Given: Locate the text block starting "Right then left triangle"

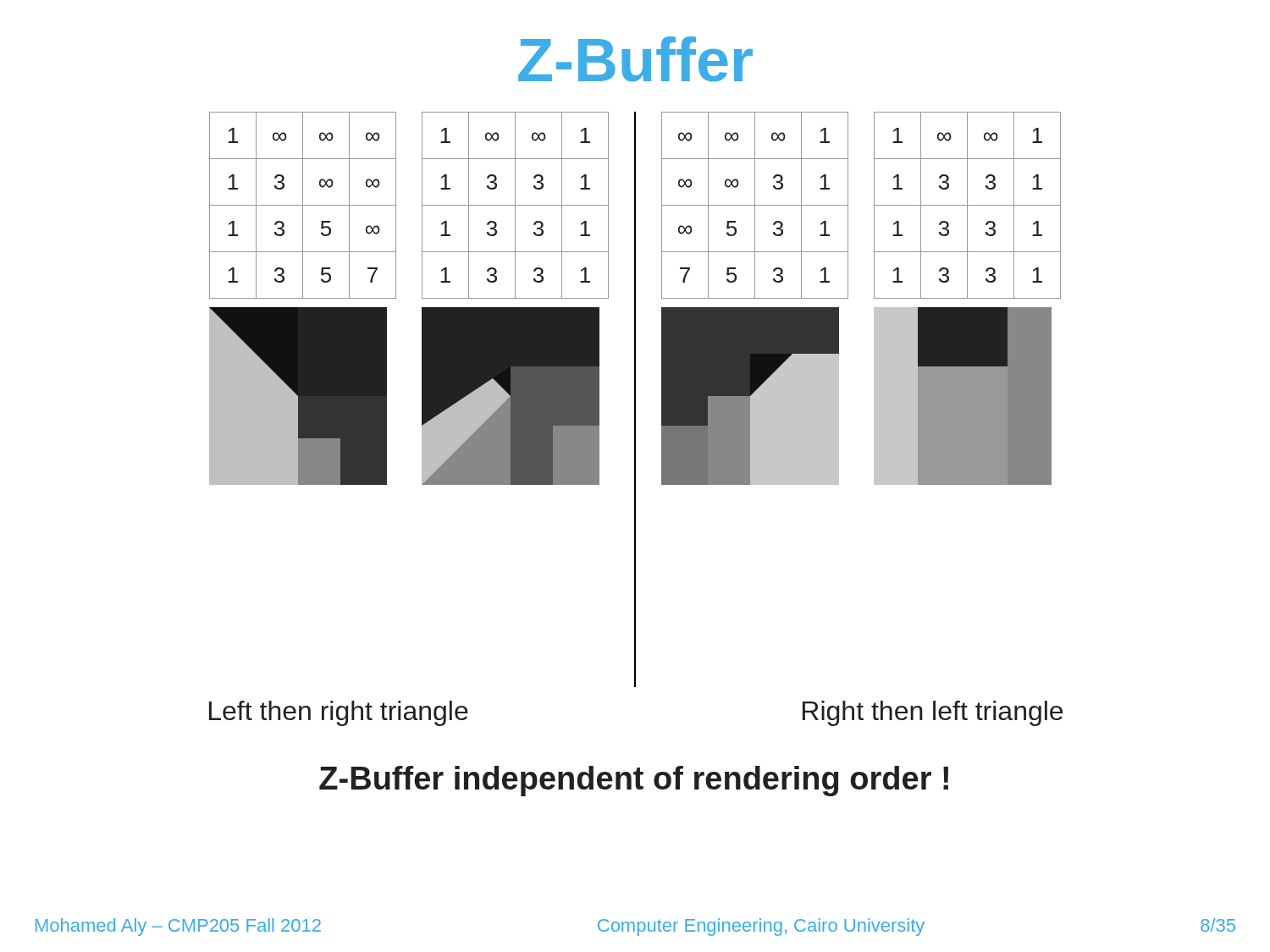Looking at the screenshot, I should pyautogui.click(x=932, y=711).
